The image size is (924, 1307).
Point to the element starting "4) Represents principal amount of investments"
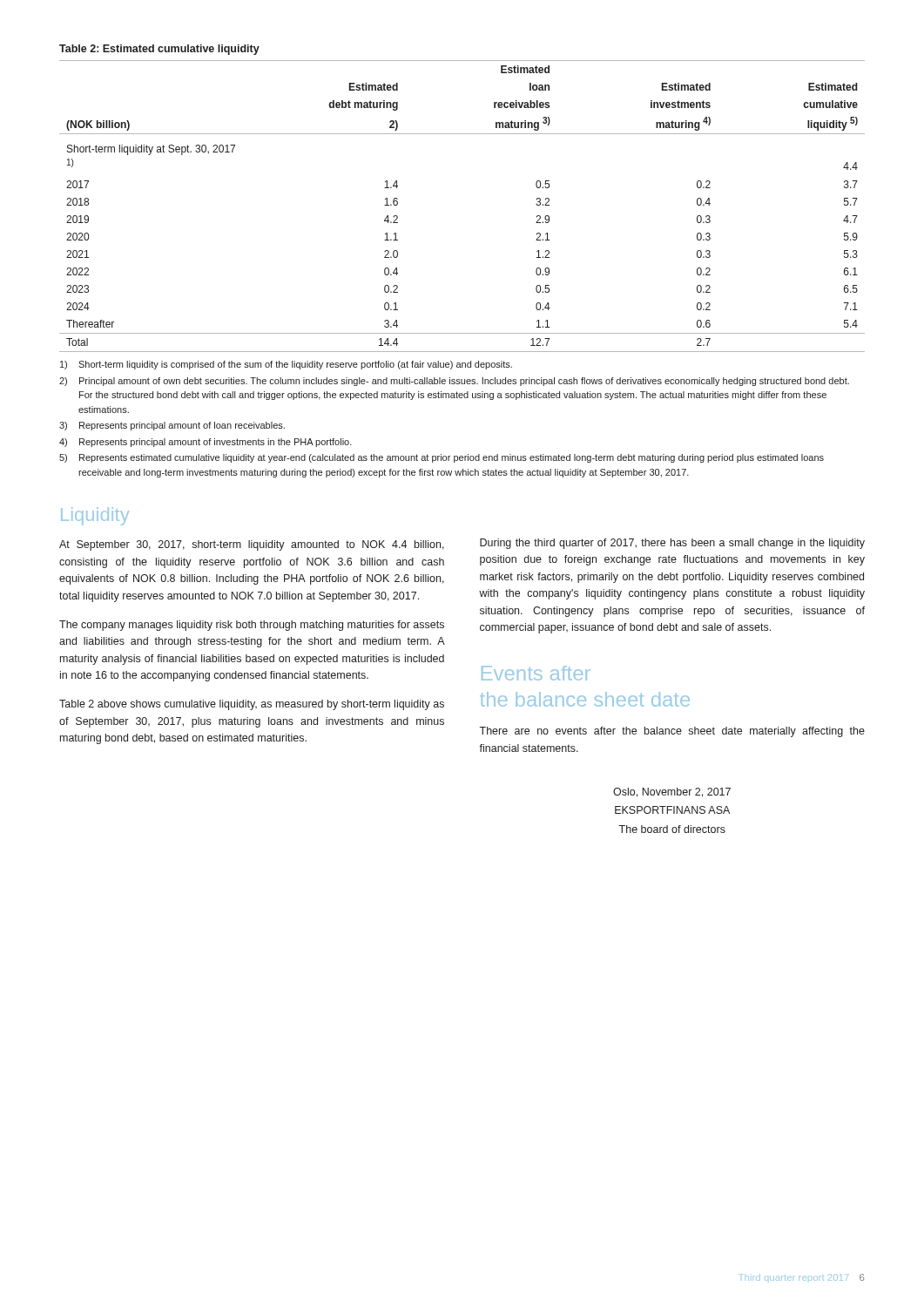(x=206, y=442)
